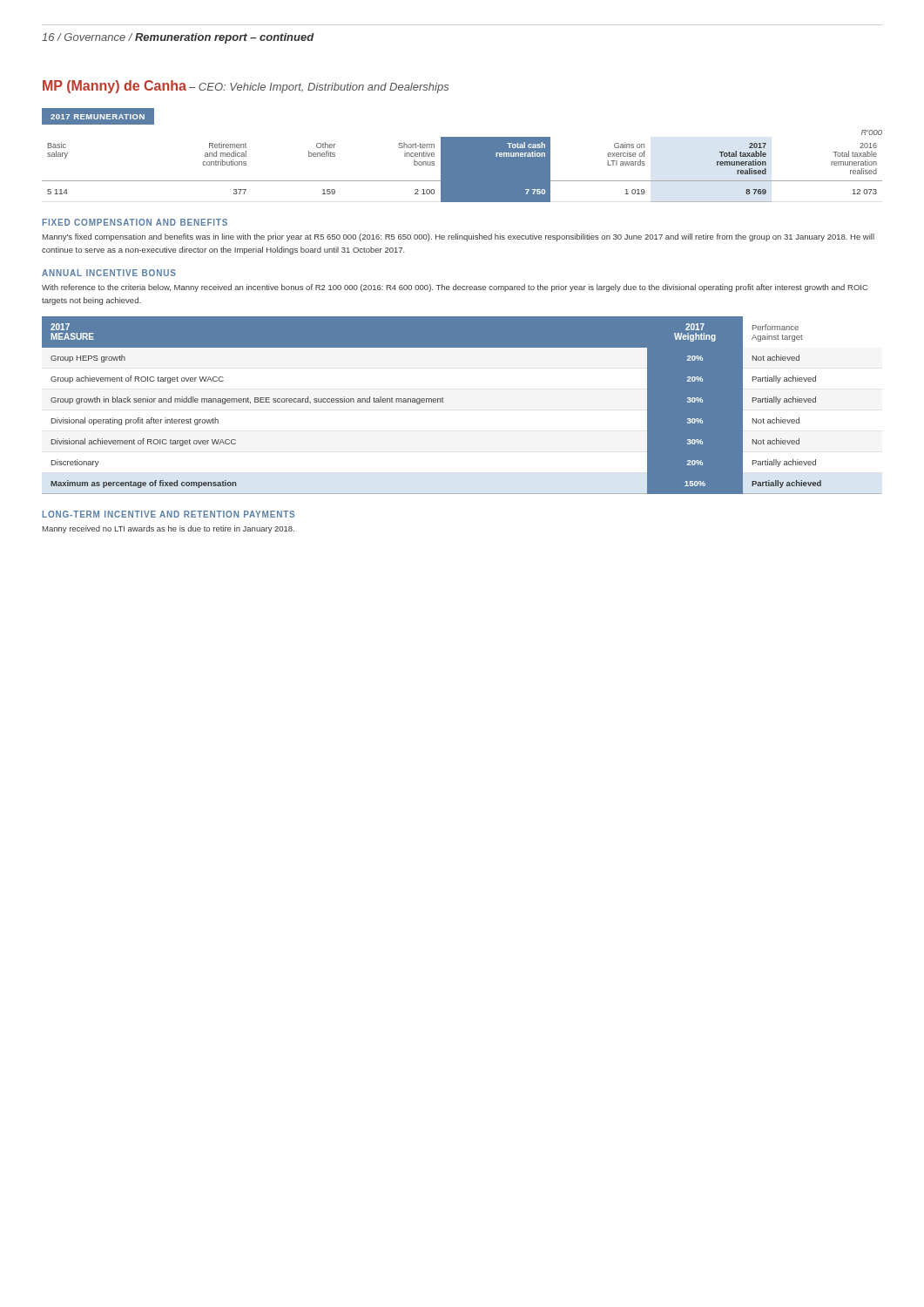Select the table that reads "Partially achieved"
The width and height of the screenshot is (924, 1307).
coord(462,405)
